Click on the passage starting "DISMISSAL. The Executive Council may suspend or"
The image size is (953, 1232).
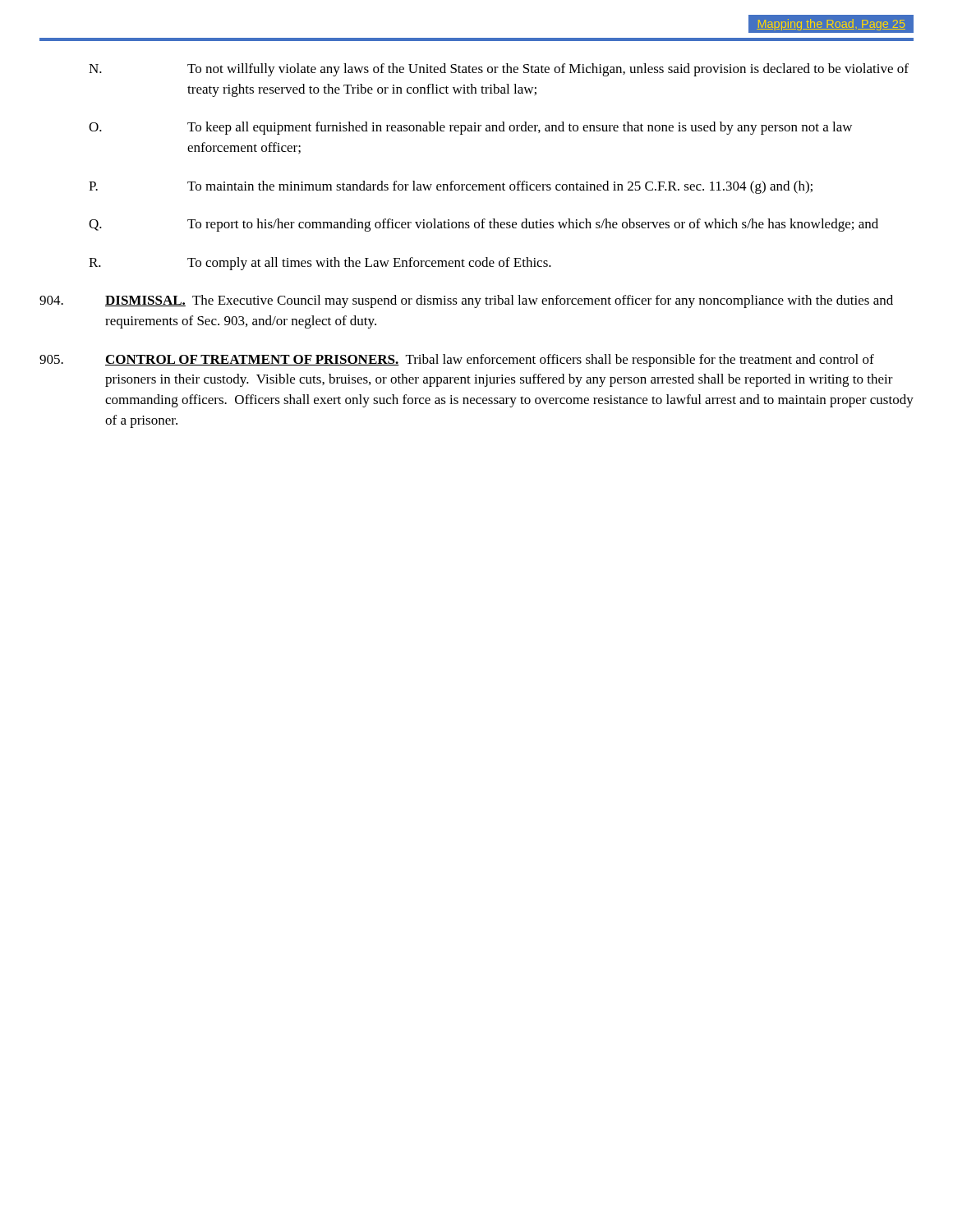coord(476,311)
